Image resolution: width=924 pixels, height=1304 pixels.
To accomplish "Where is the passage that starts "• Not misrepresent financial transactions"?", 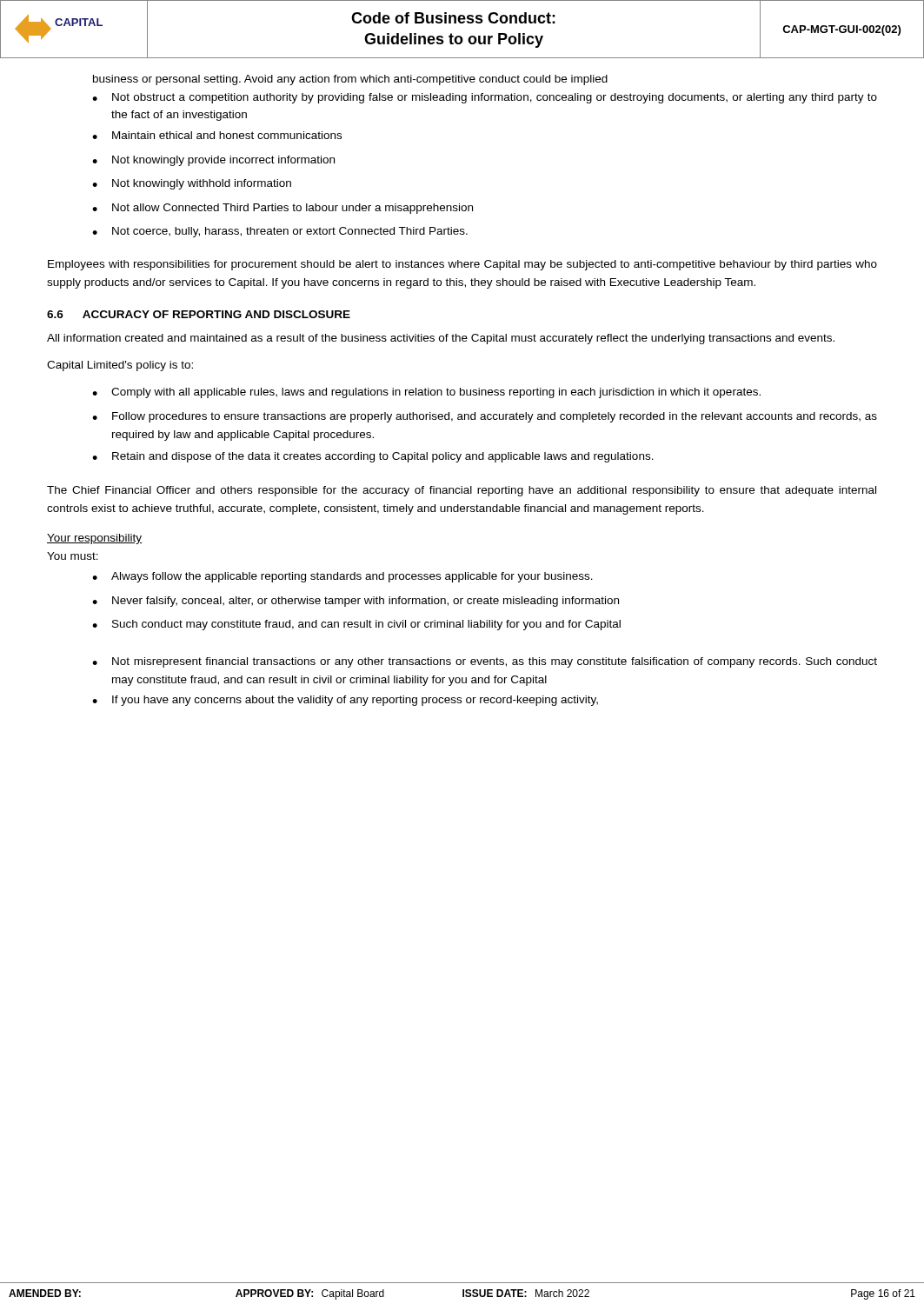I will tap(485, 671).
